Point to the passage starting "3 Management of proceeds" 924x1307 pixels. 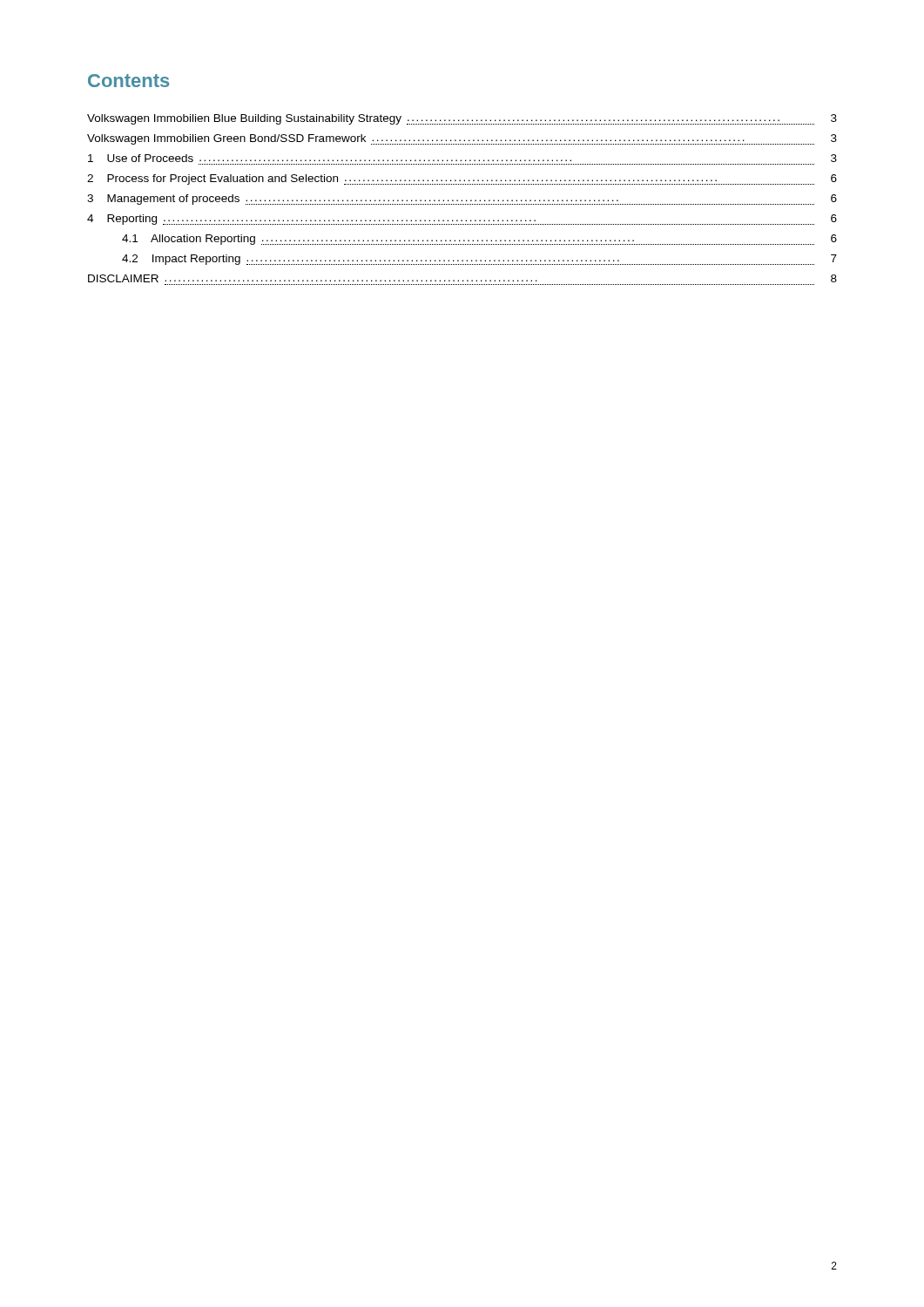[x=462, y=198]
